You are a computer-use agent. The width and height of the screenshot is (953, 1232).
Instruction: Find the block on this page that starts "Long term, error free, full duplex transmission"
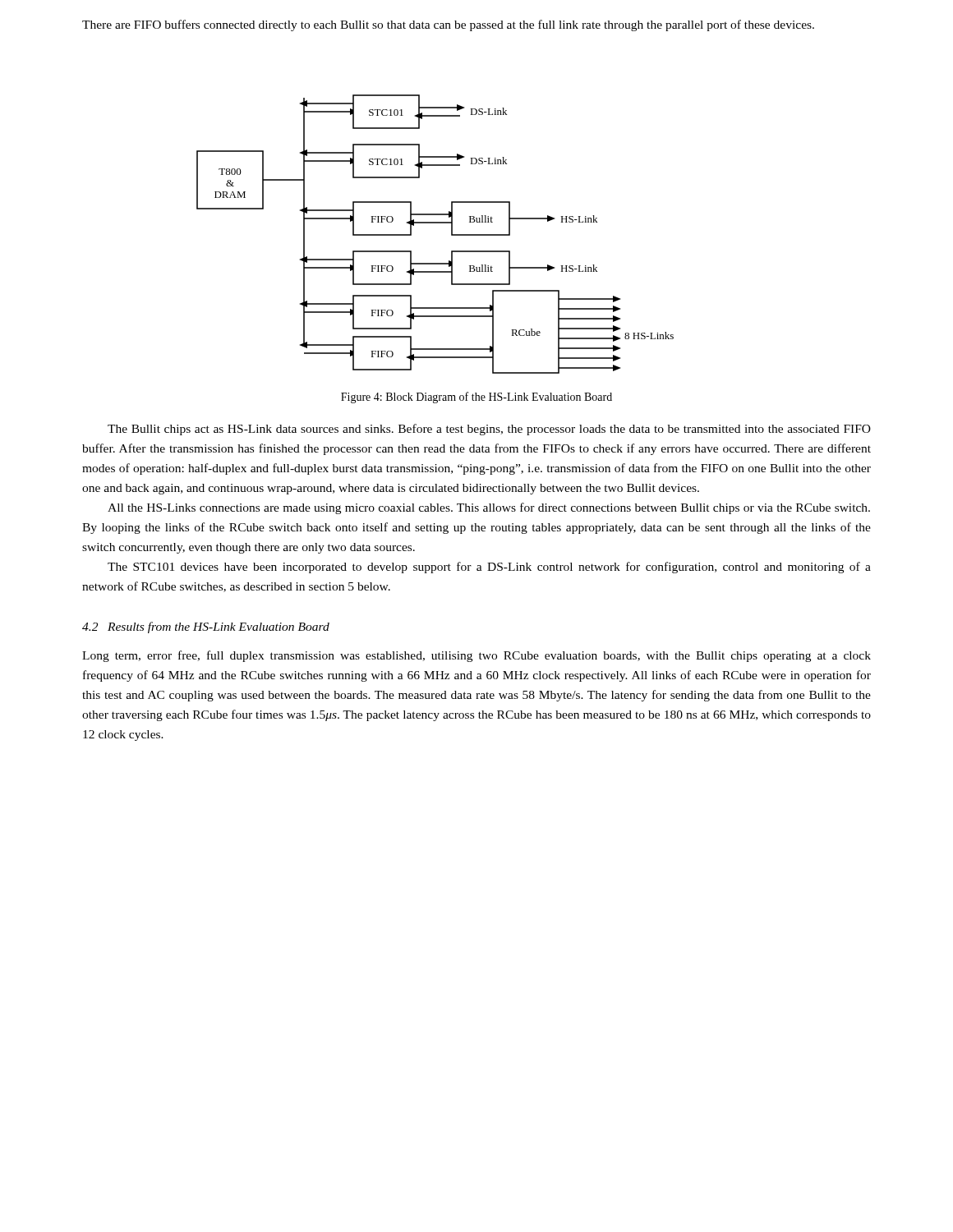pos(476,695)
